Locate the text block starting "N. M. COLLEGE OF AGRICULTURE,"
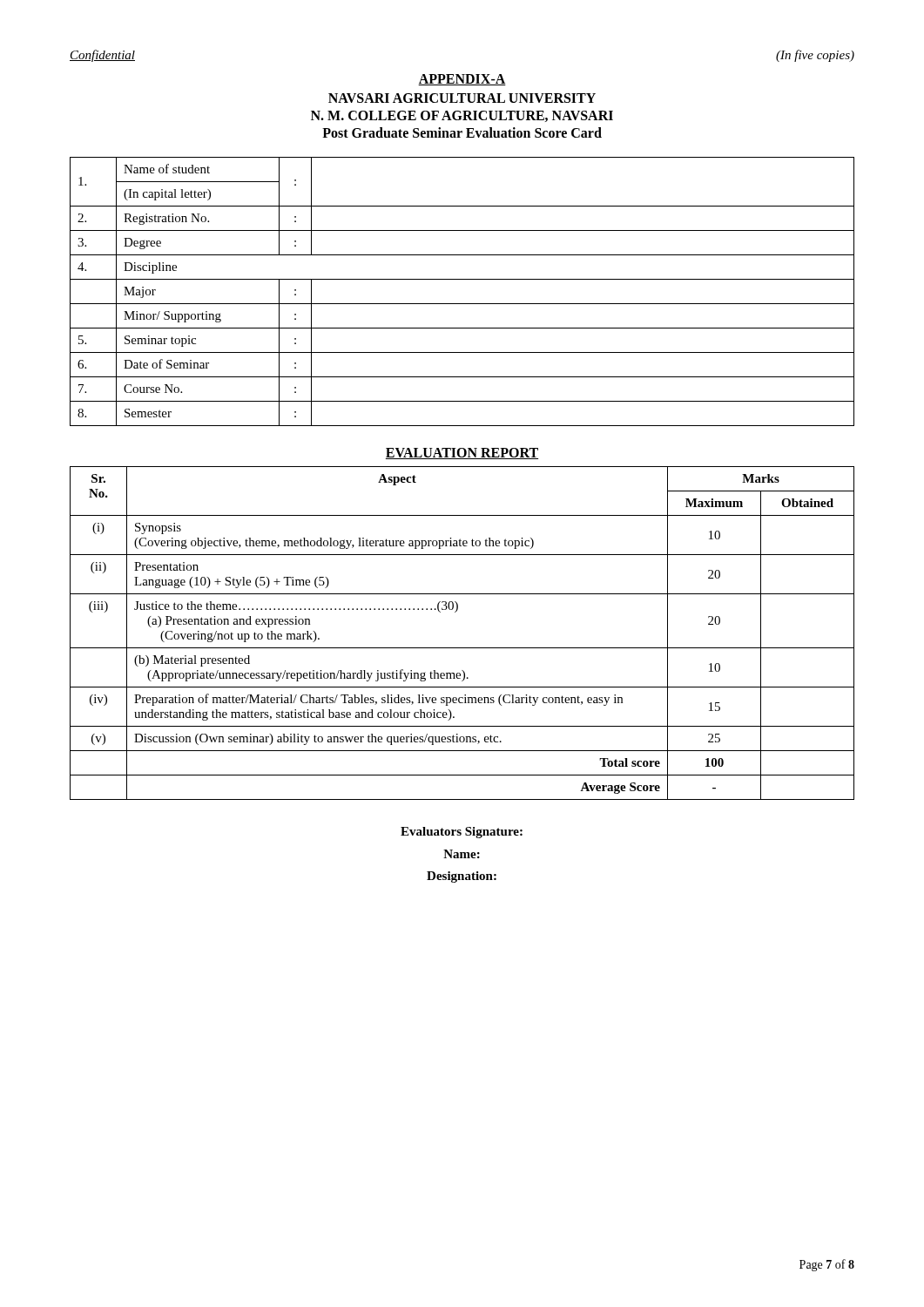Screen dimensions: 1307x924 tap(462, 115)
